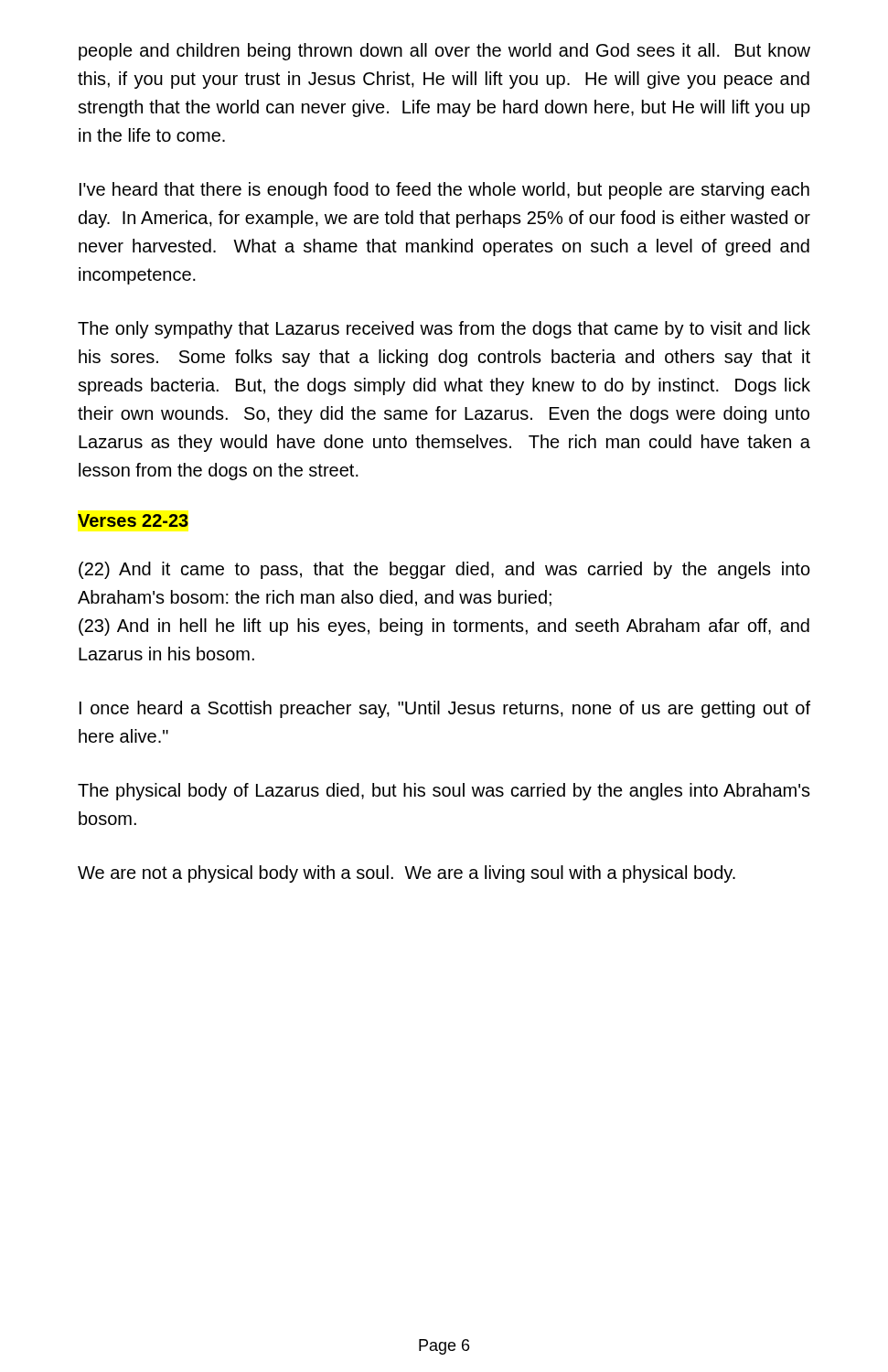Point to the region starting "people and children being thrown down all"

pyautogui.click(x=444, y=93)
